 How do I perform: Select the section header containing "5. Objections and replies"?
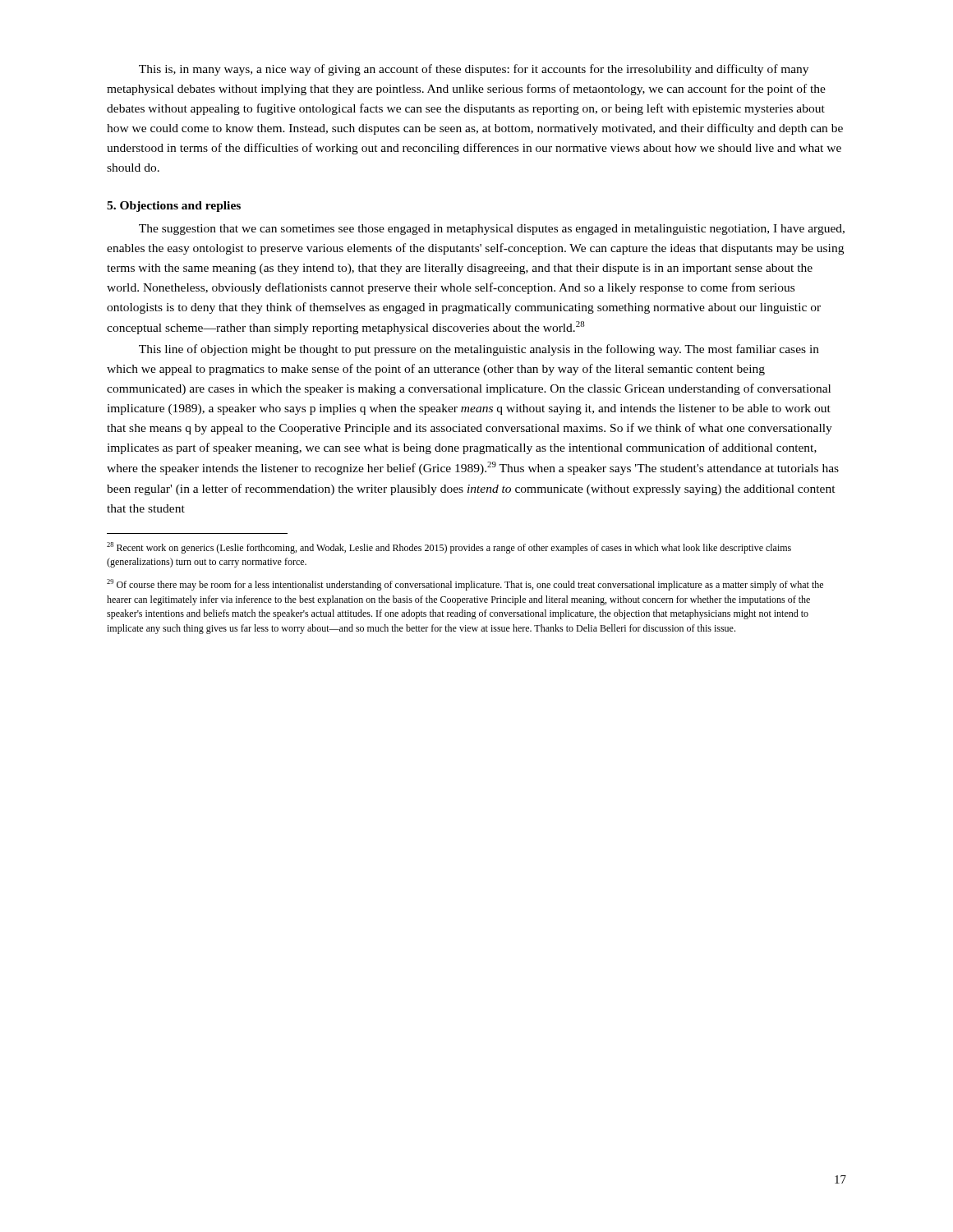[x=174, y=205]
